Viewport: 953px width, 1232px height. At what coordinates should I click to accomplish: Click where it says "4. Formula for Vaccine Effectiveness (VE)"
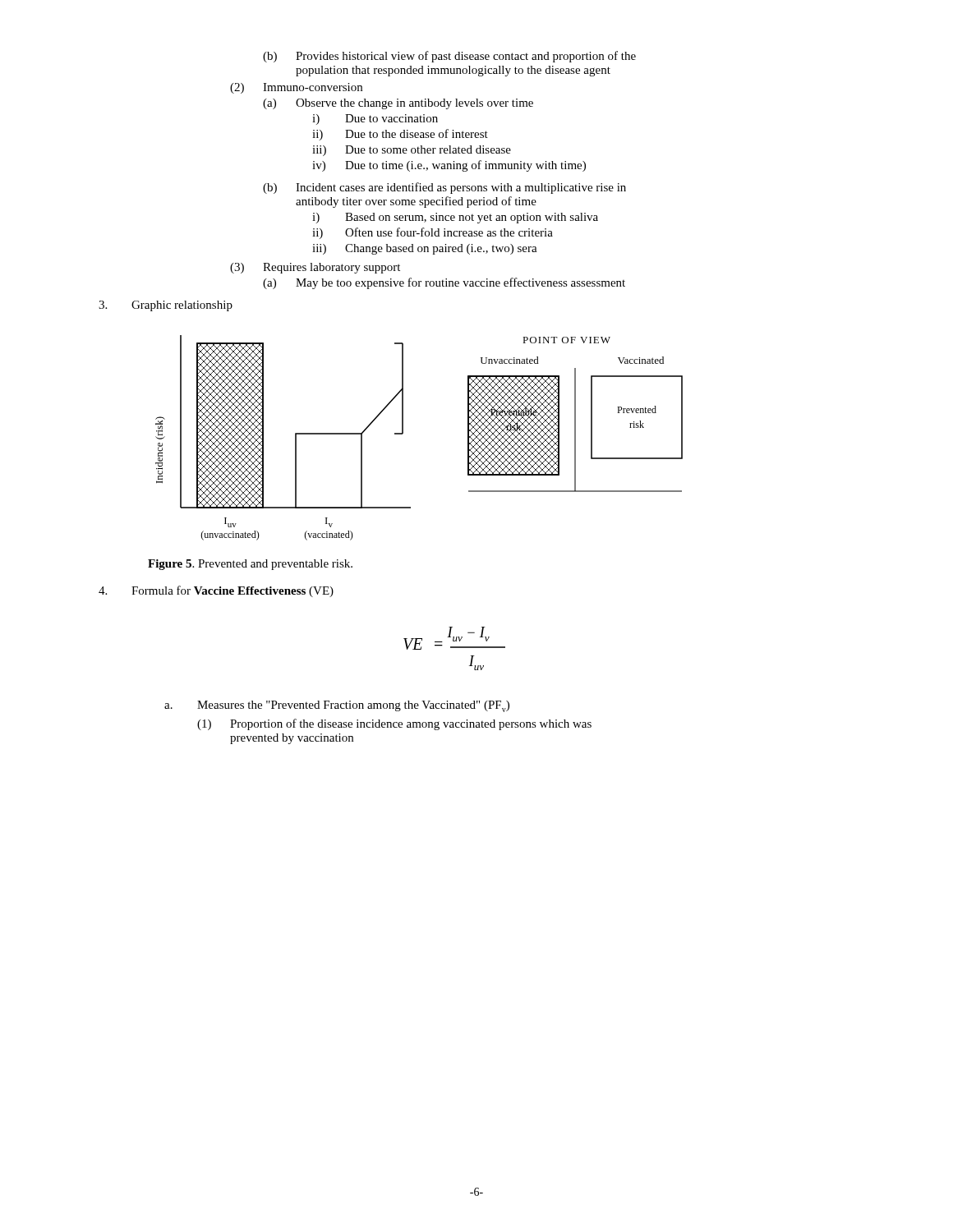click(216, 591)
